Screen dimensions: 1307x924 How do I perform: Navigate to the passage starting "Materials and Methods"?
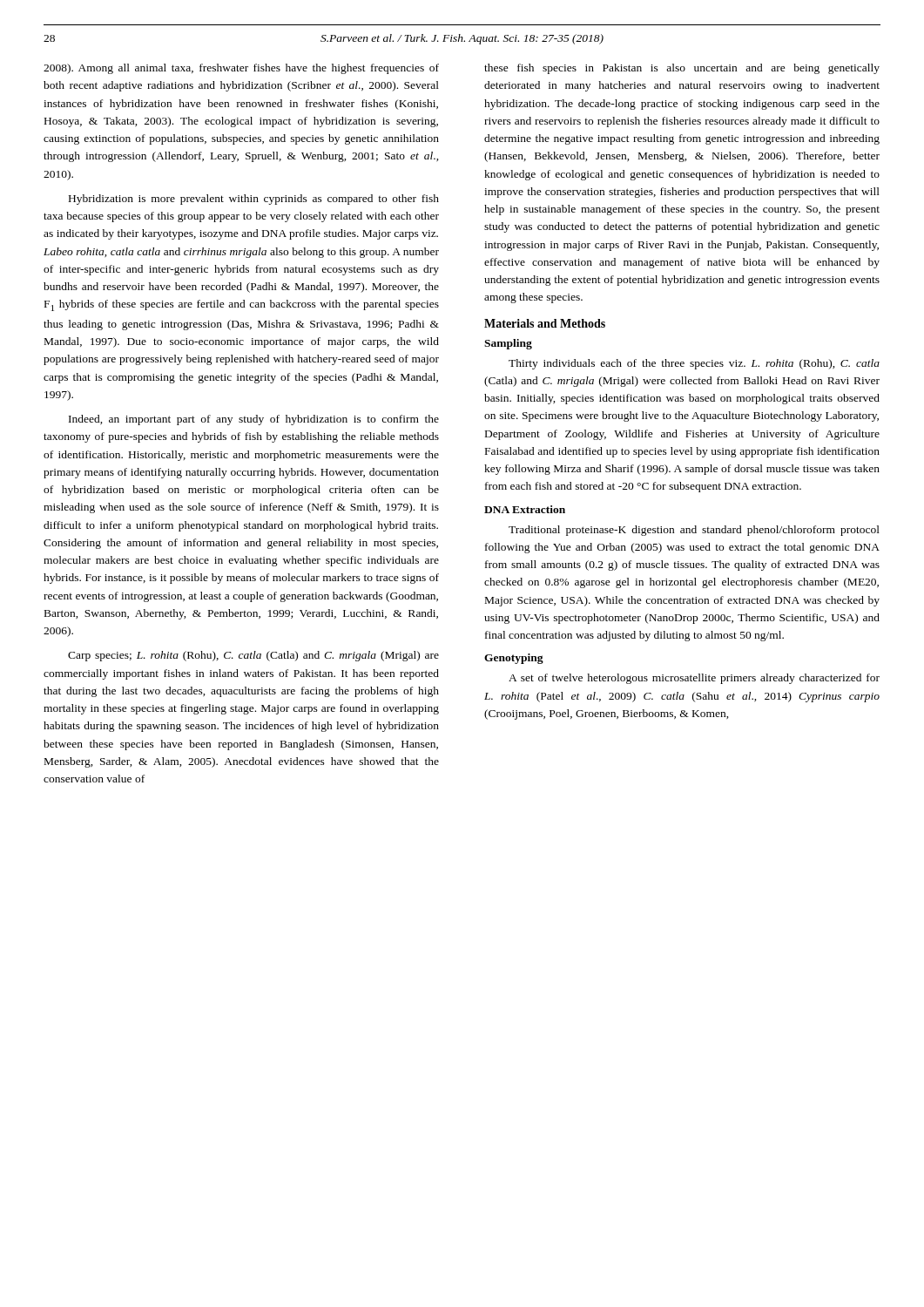pos(545,323)
